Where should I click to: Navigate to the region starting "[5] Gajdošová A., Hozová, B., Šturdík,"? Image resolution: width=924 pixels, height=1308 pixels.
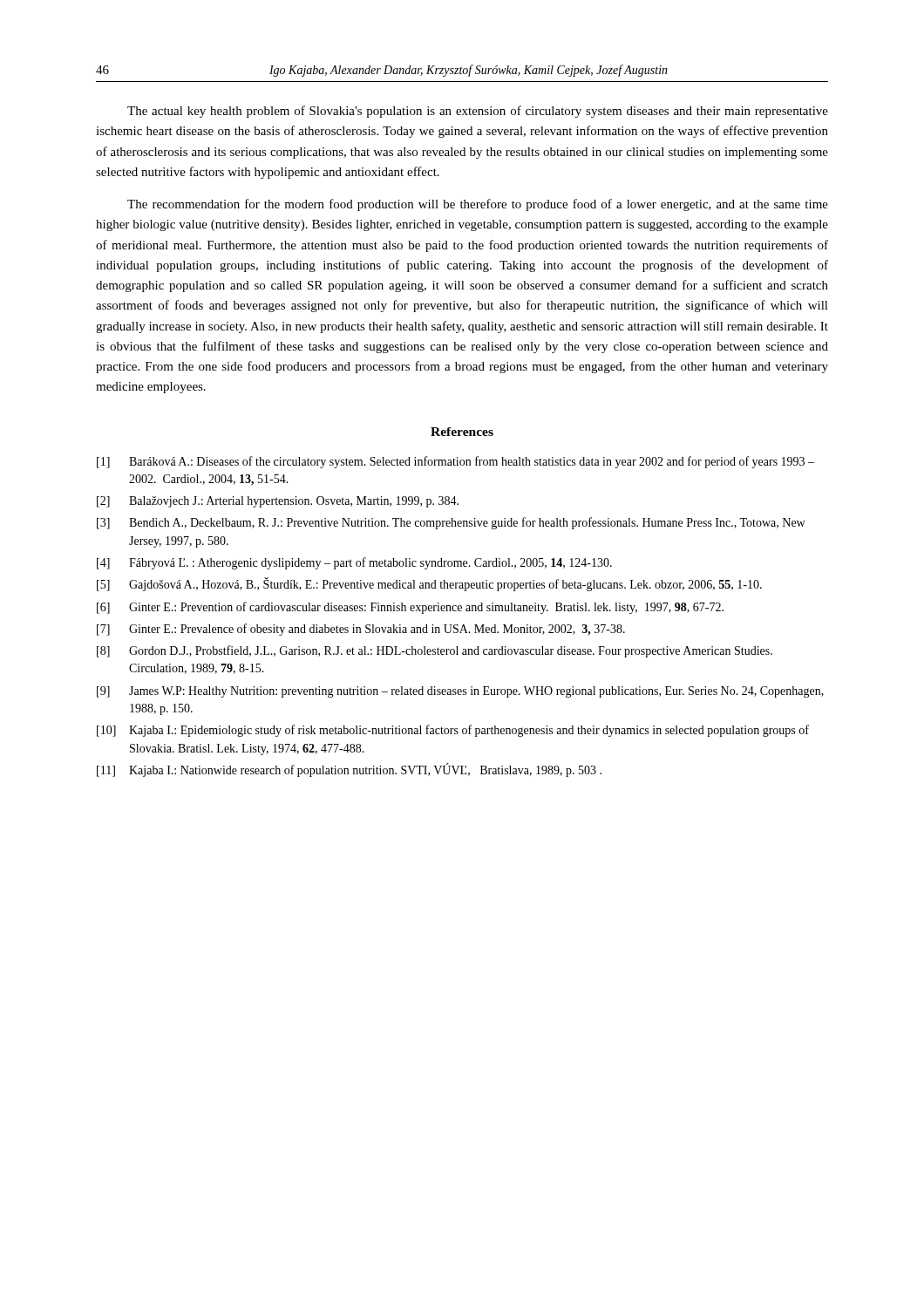pyautogui.click(x=462, y=586)
